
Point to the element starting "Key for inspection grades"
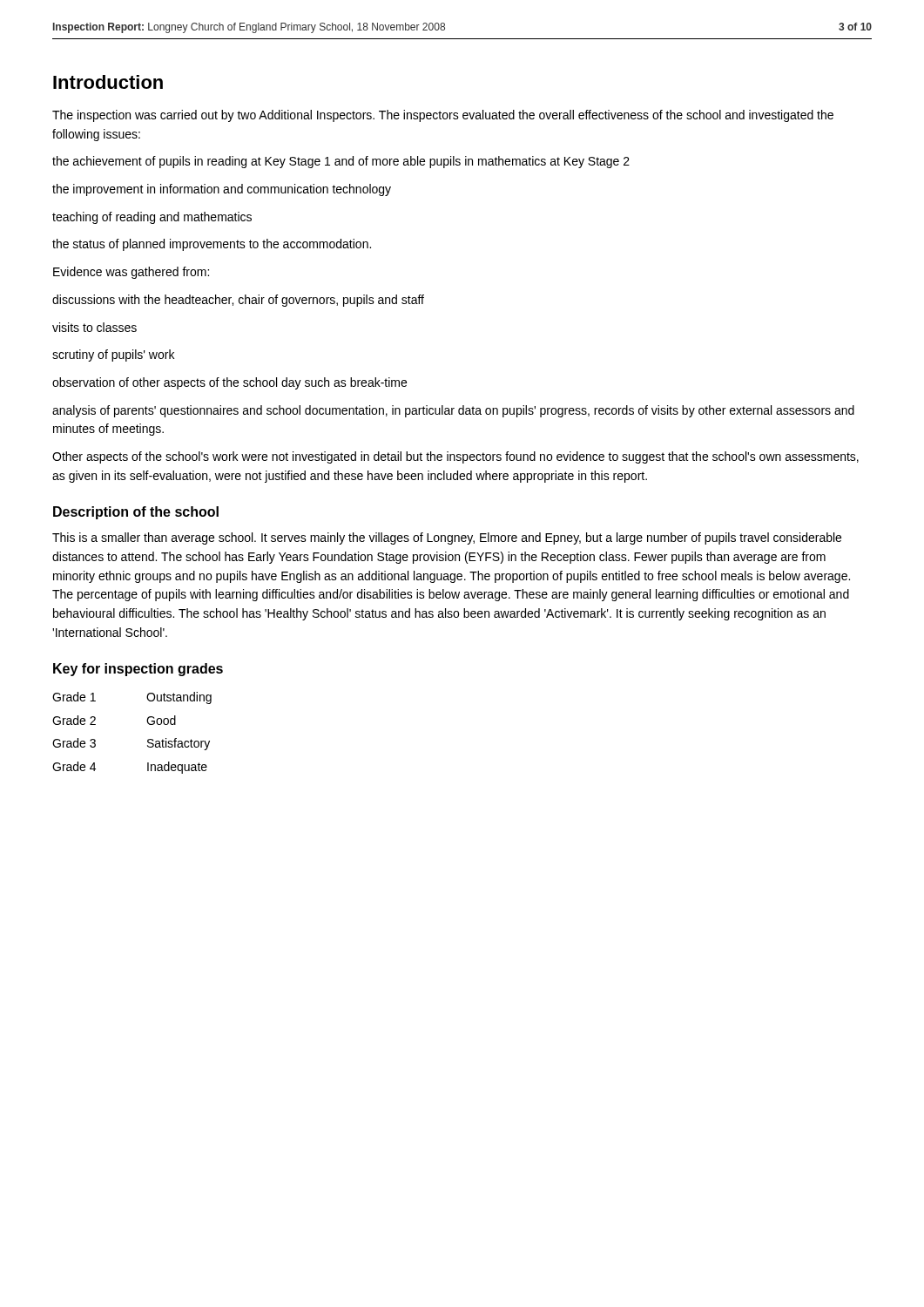tap(138, 669)
